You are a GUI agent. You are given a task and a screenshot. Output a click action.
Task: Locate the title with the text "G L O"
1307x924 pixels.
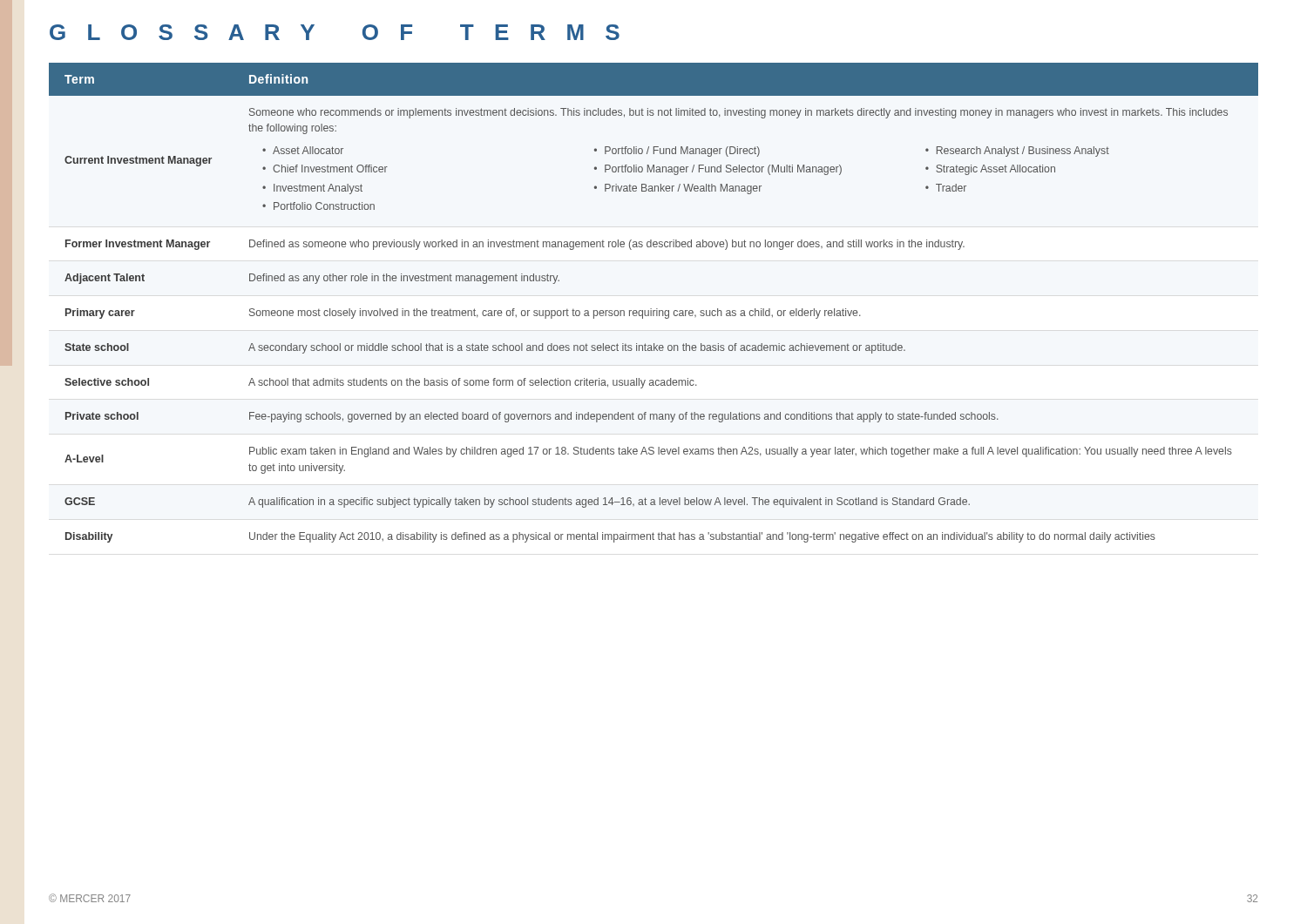59,32
